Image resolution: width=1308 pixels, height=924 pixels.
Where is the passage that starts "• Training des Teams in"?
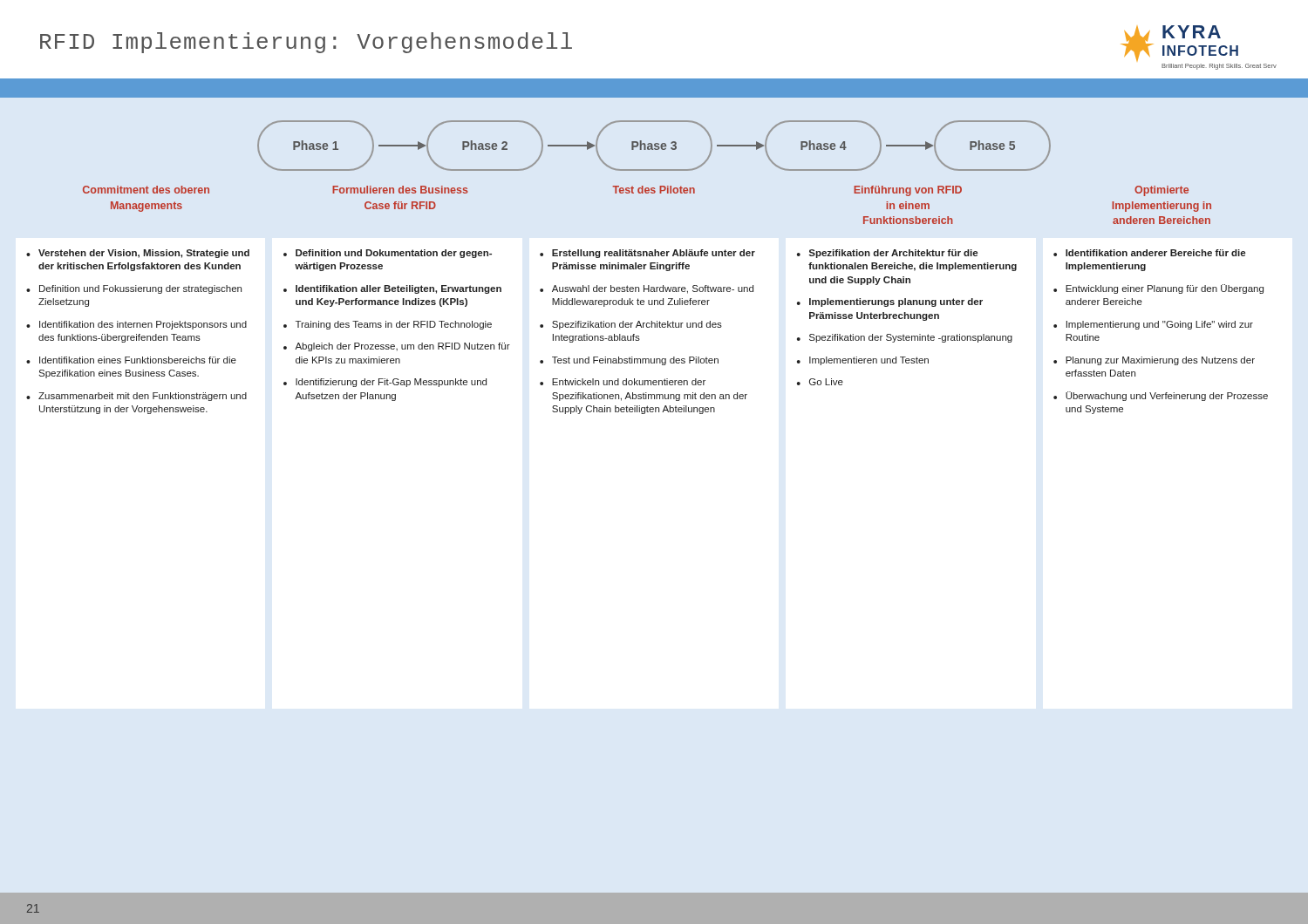tap(388, 325)
